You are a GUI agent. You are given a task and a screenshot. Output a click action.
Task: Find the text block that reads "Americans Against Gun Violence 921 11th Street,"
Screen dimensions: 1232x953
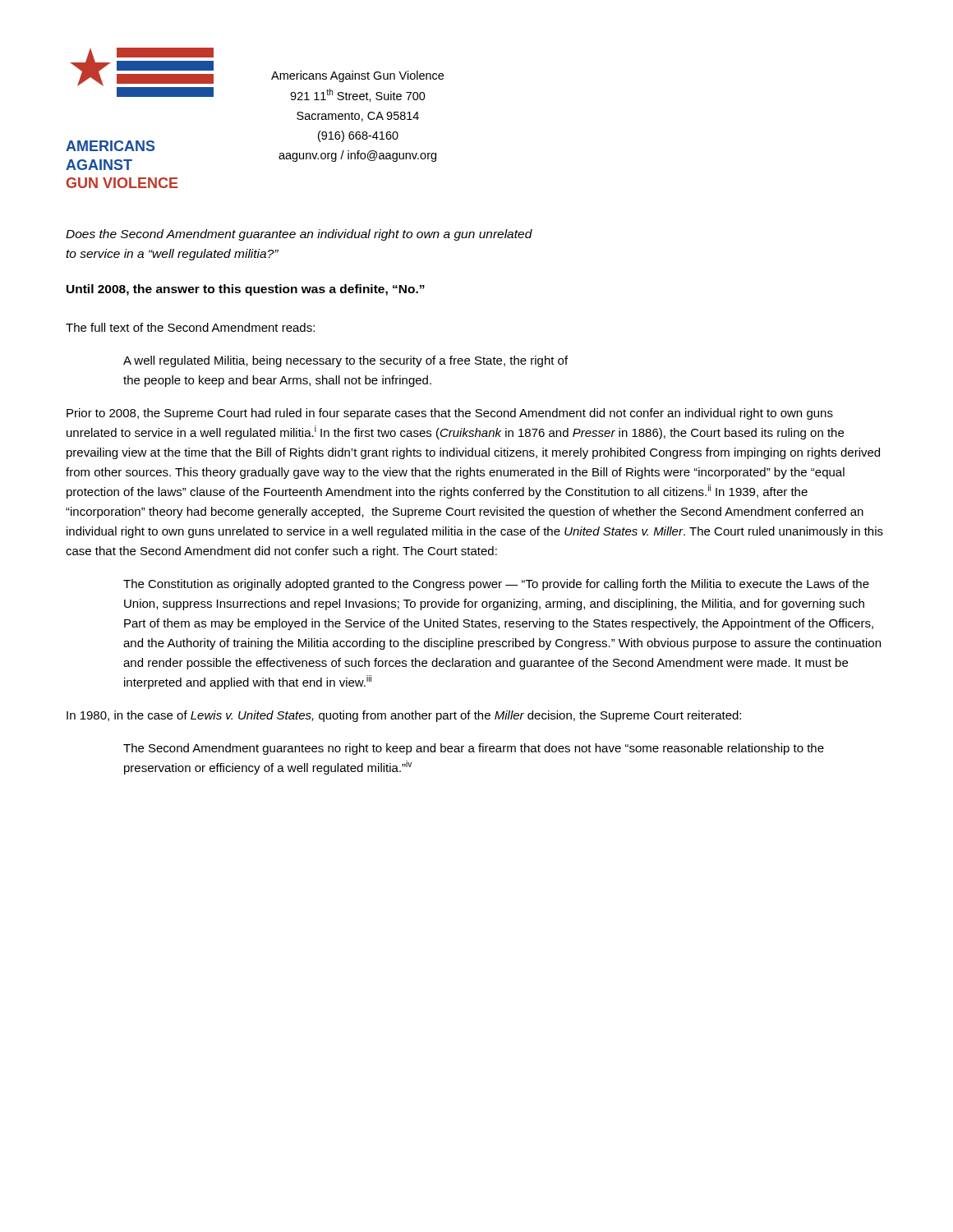tap(358, 115)
